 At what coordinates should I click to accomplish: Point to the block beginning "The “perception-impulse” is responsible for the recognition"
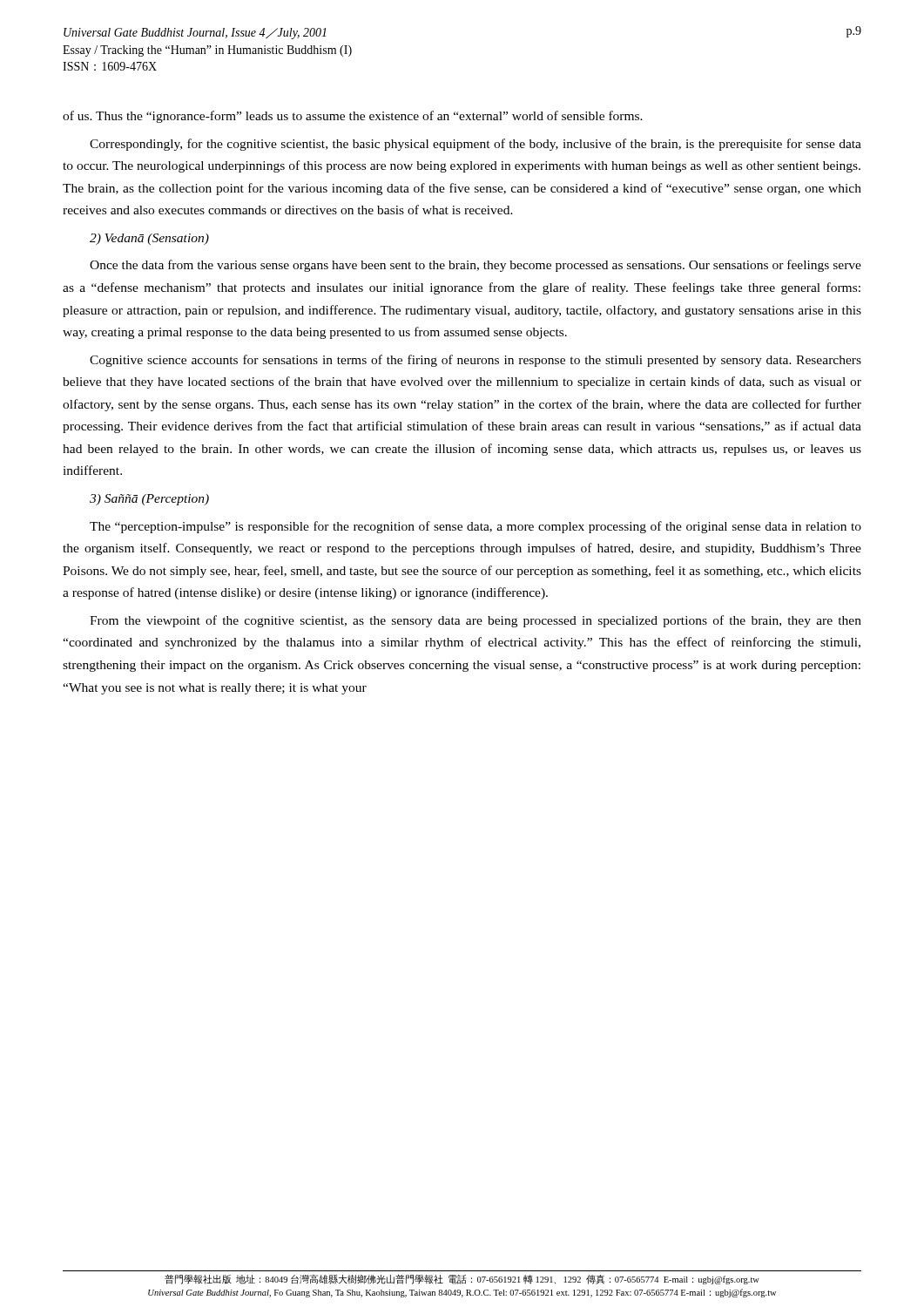tap(462, 559)
